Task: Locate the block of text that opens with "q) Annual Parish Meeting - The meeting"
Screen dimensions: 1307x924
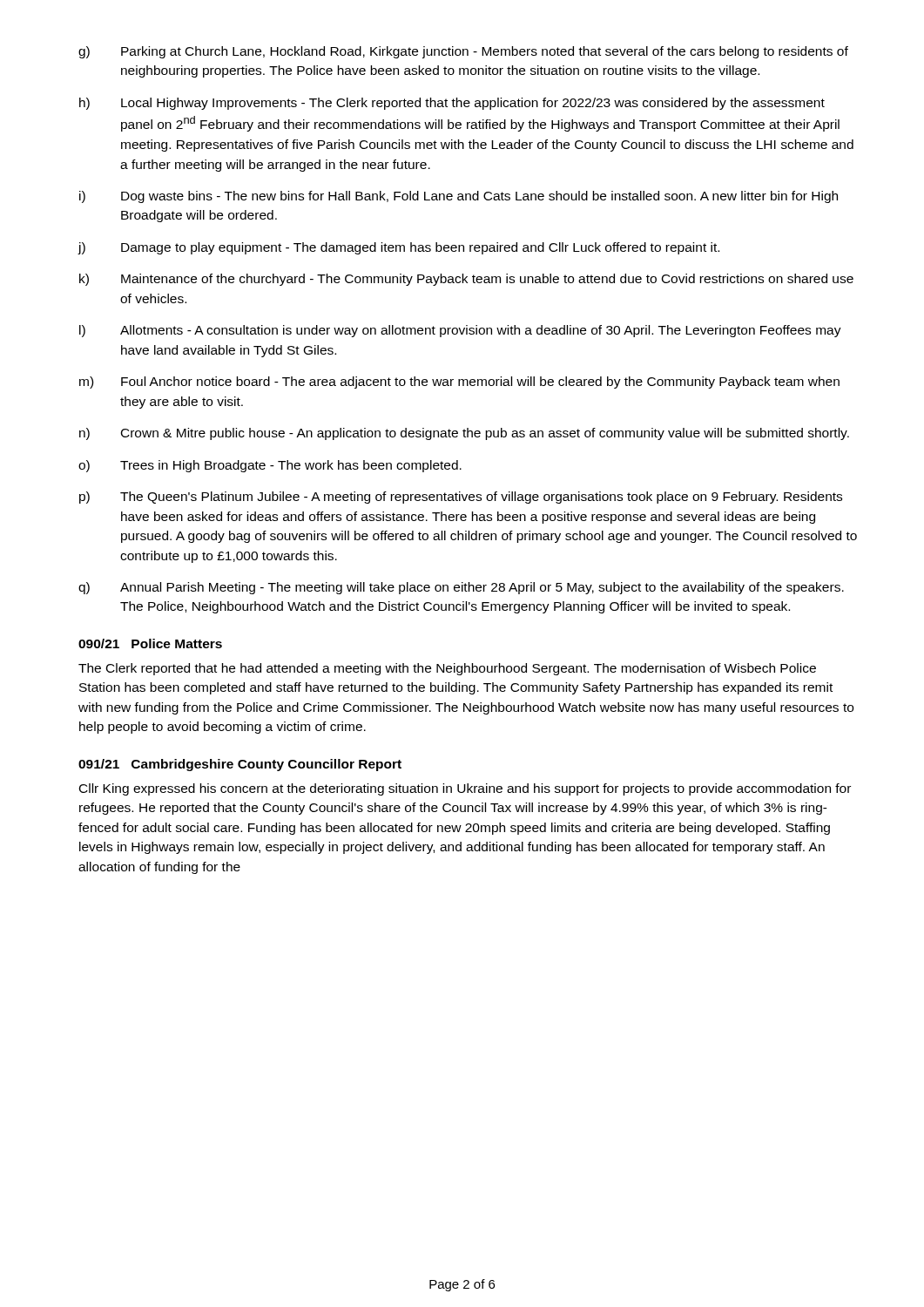Action: [x=469, y=597]
